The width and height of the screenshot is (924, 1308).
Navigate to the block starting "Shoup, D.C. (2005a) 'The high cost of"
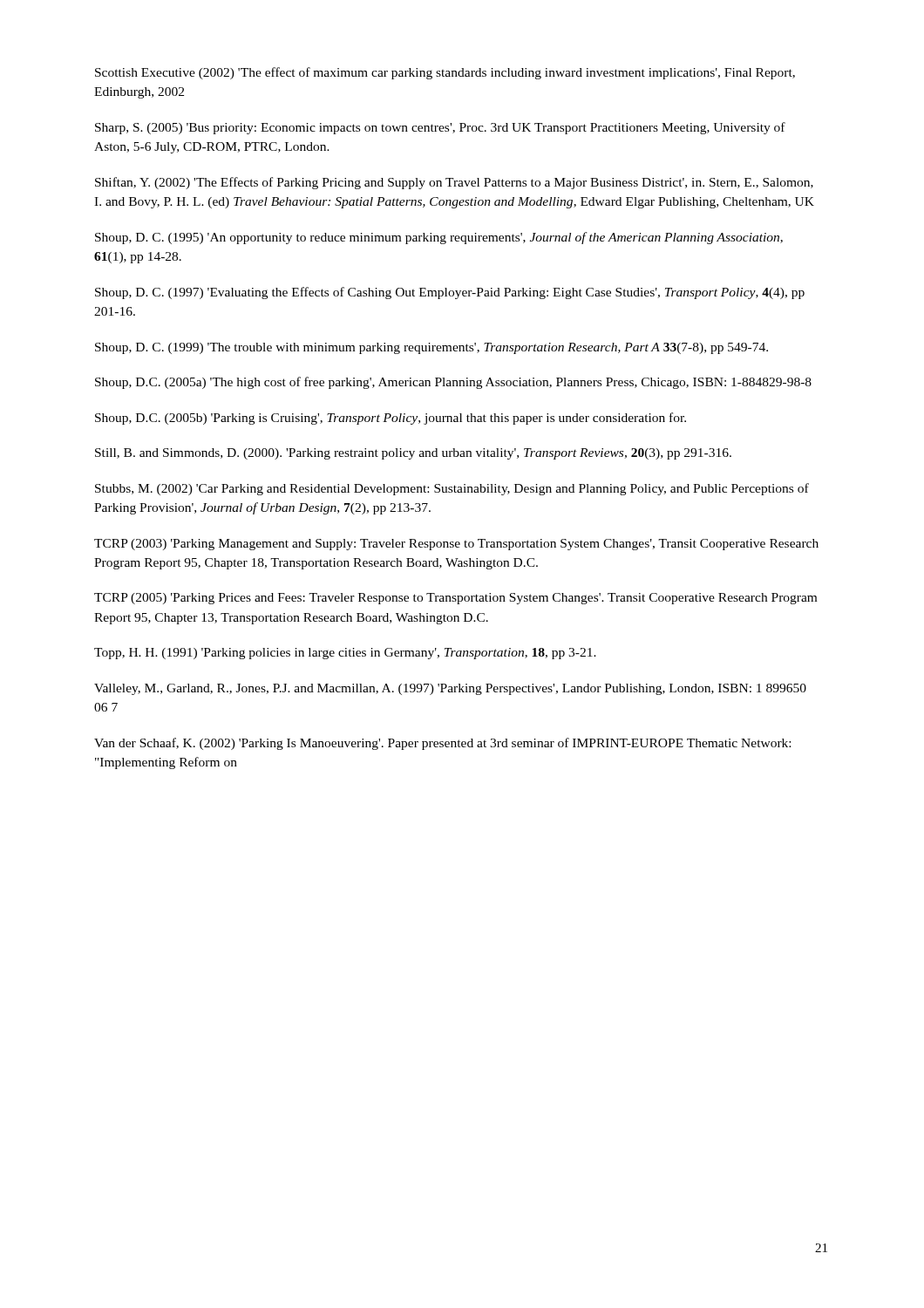click(x=453, y=382)
